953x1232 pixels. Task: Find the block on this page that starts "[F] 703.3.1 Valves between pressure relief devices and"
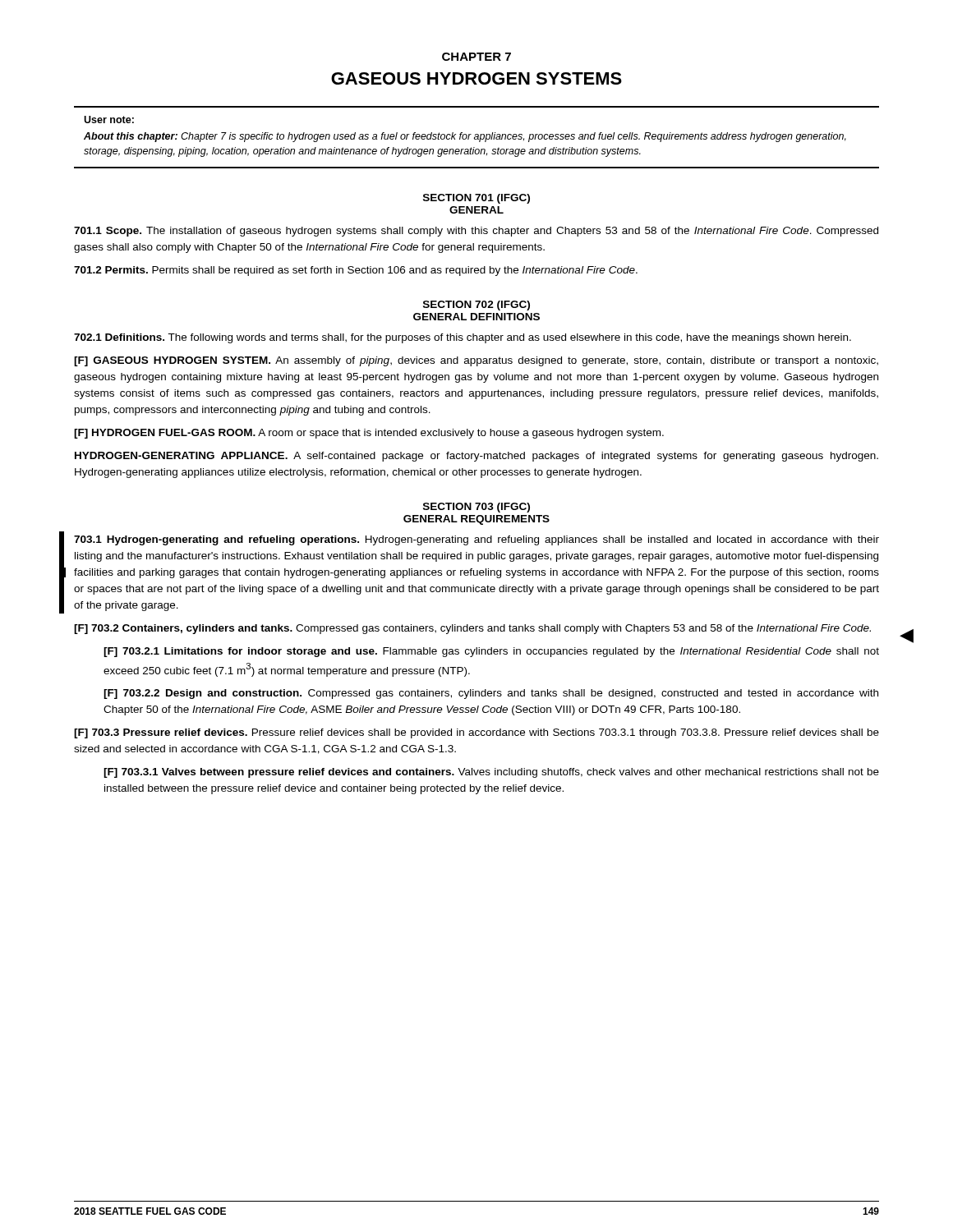[x=491, y=780]
